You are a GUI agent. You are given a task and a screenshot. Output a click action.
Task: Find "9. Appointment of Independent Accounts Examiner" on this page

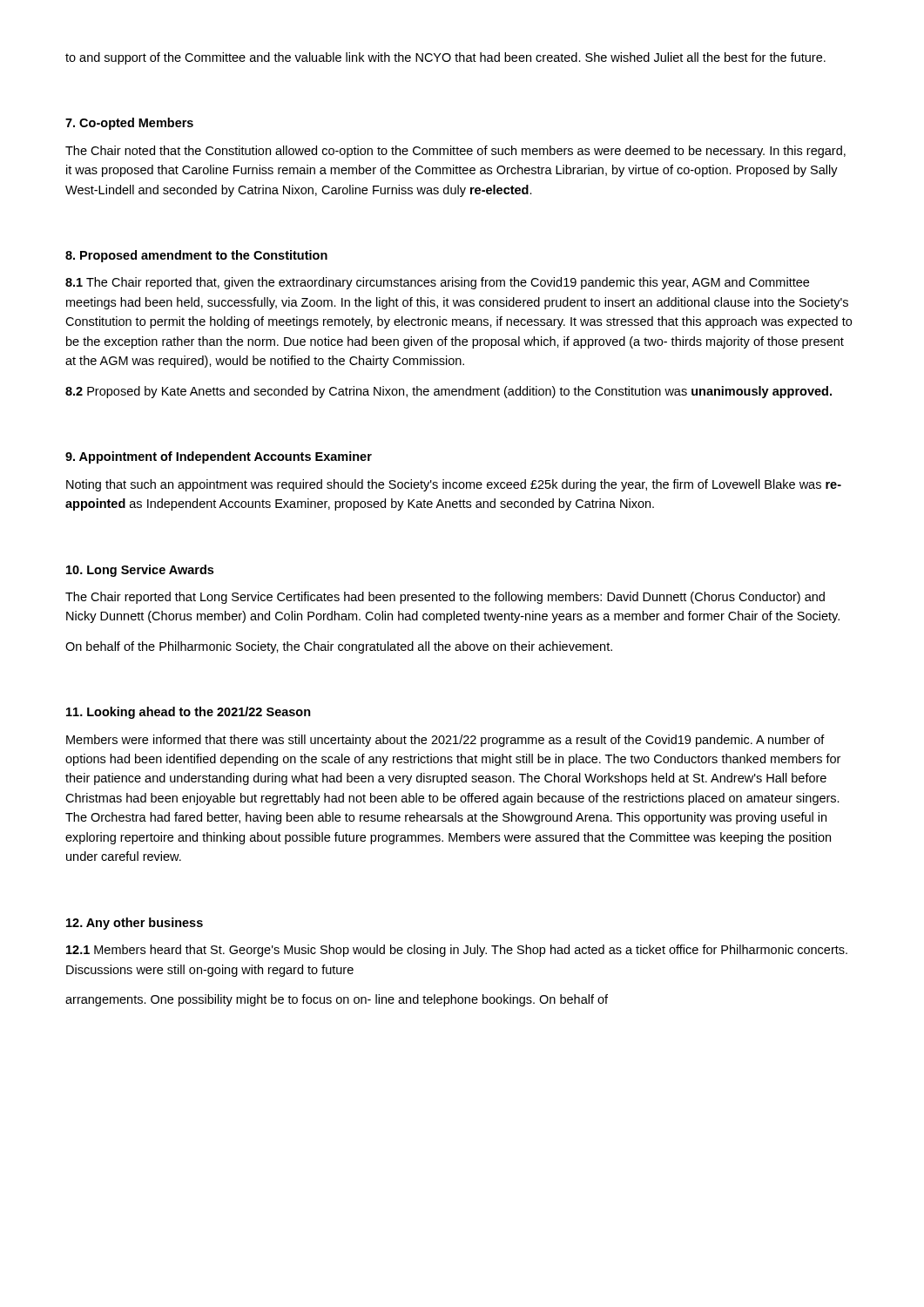click(219, 457)
